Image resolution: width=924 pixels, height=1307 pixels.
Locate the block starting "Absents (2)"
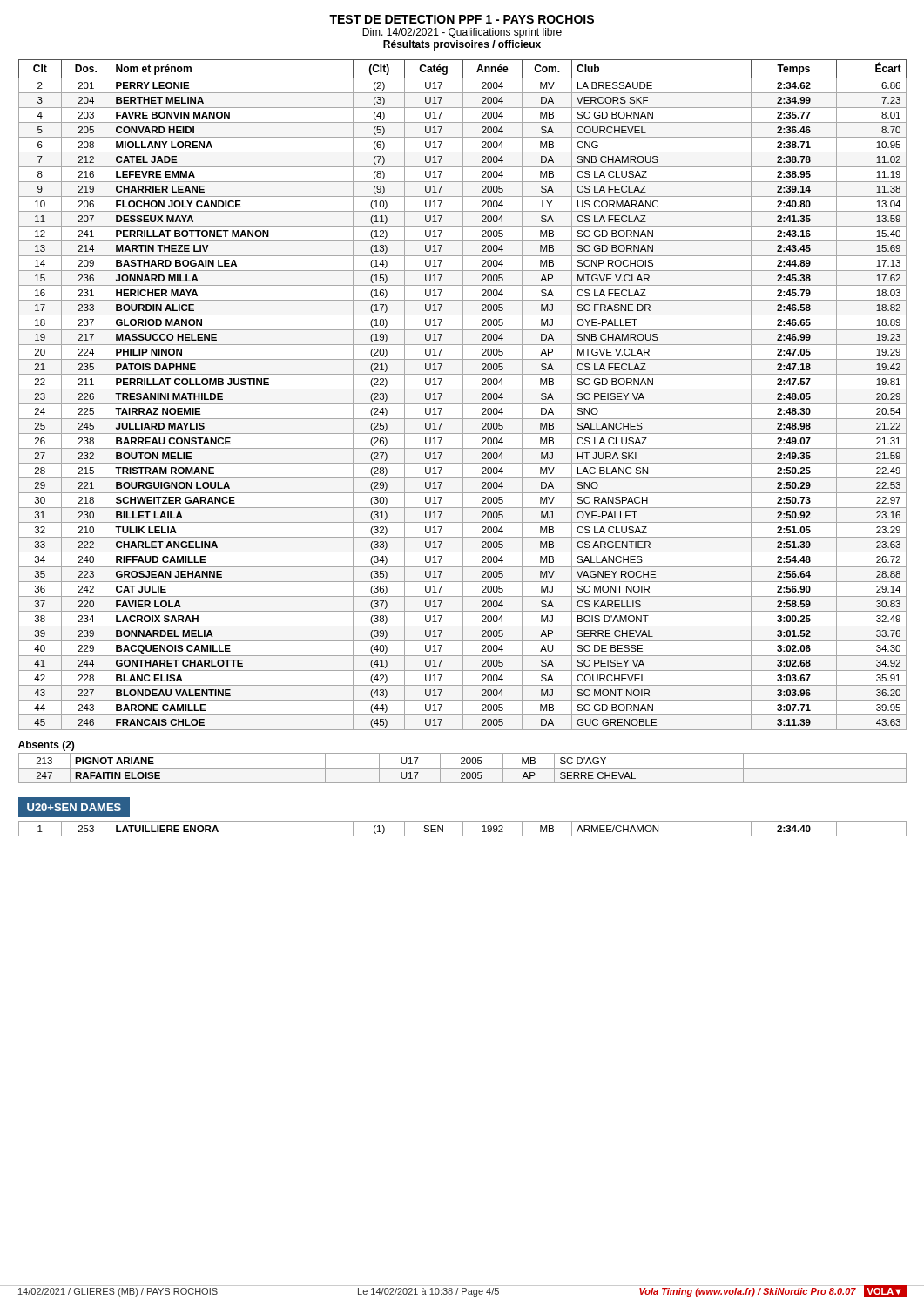pyautogui.click(x=46, y=745)
